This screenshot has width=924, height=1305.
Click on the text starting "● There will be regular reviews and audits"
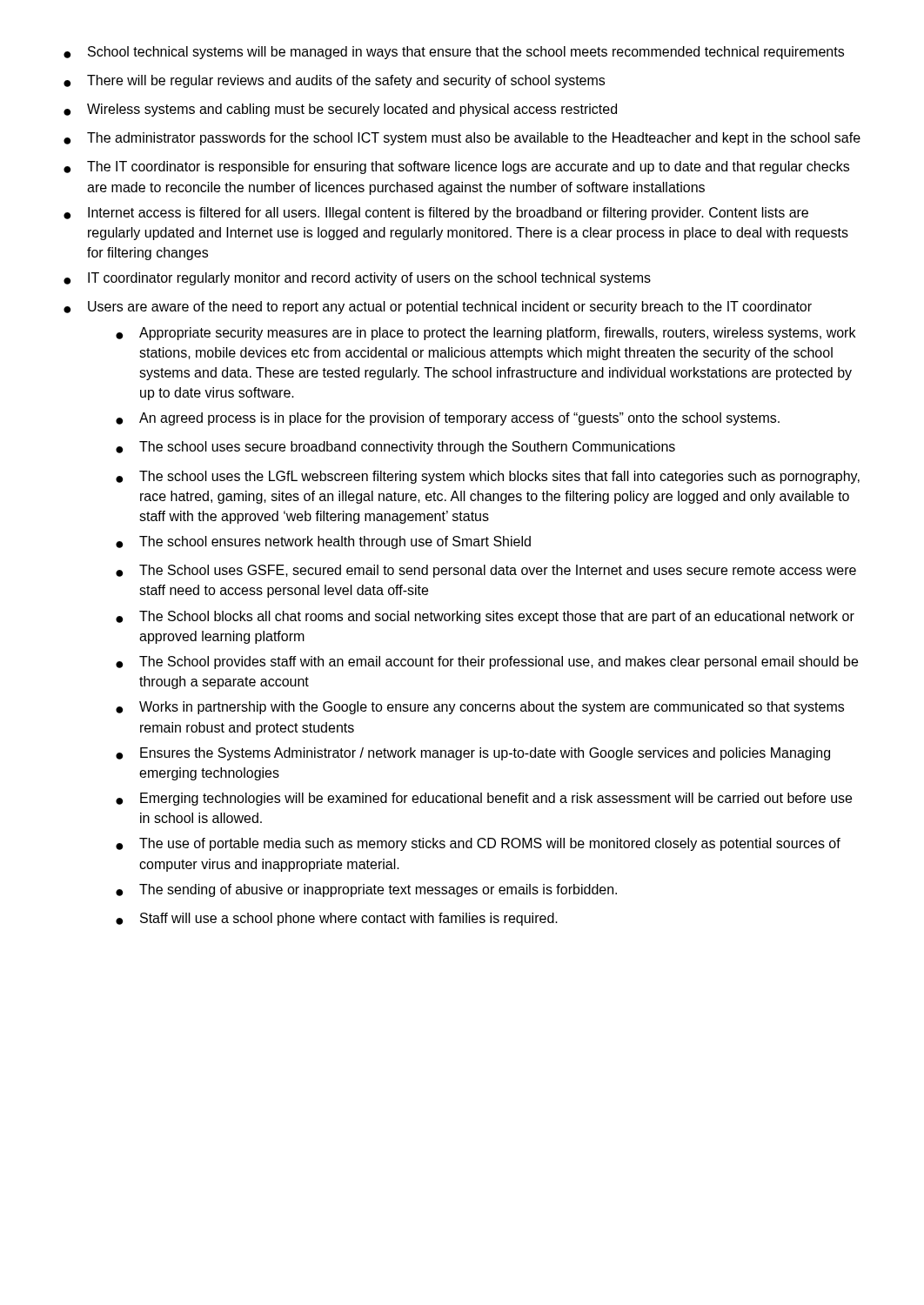tap(462, 82)
